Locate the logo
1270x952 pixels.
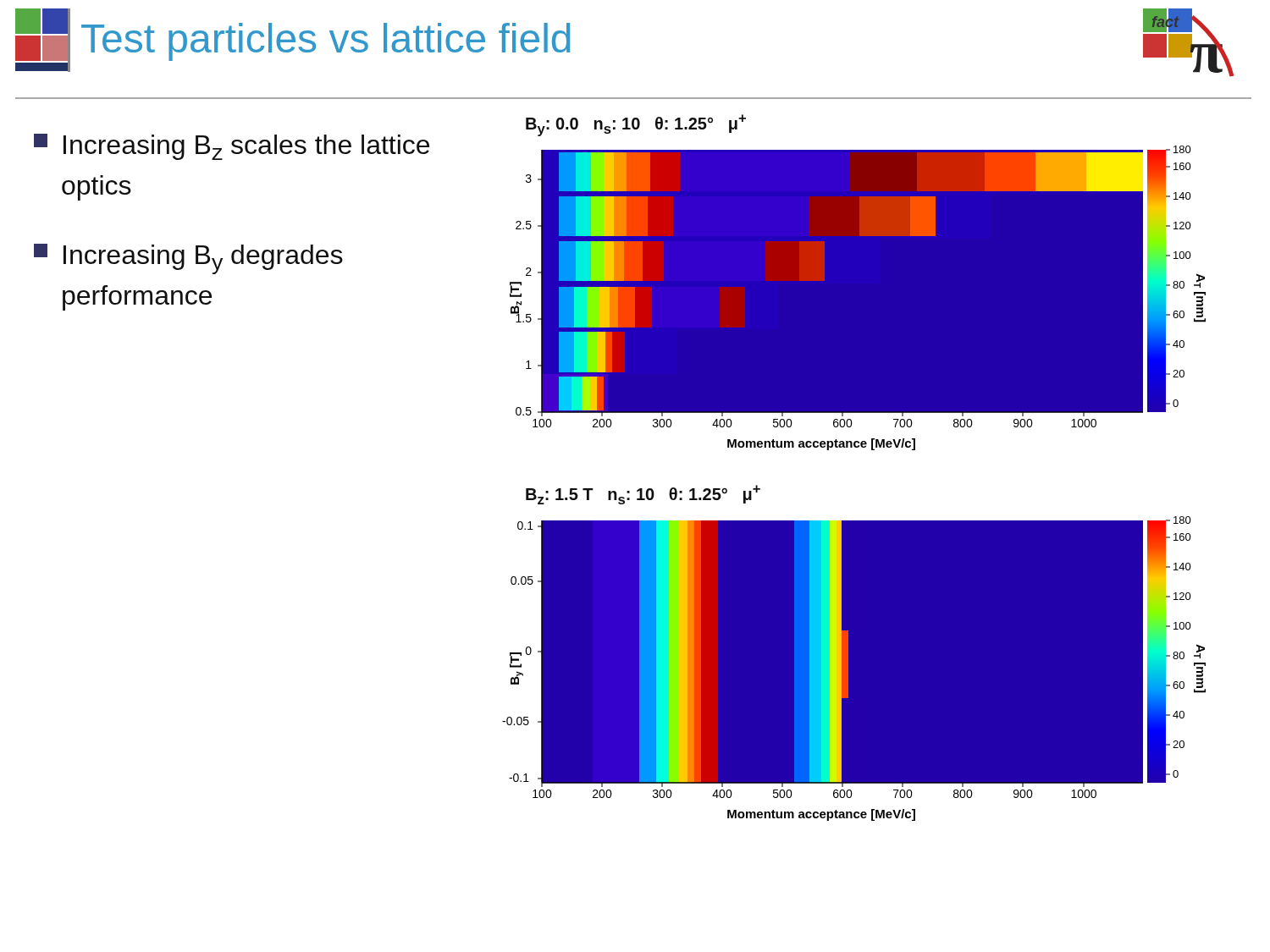click(x=1194, y=51)
